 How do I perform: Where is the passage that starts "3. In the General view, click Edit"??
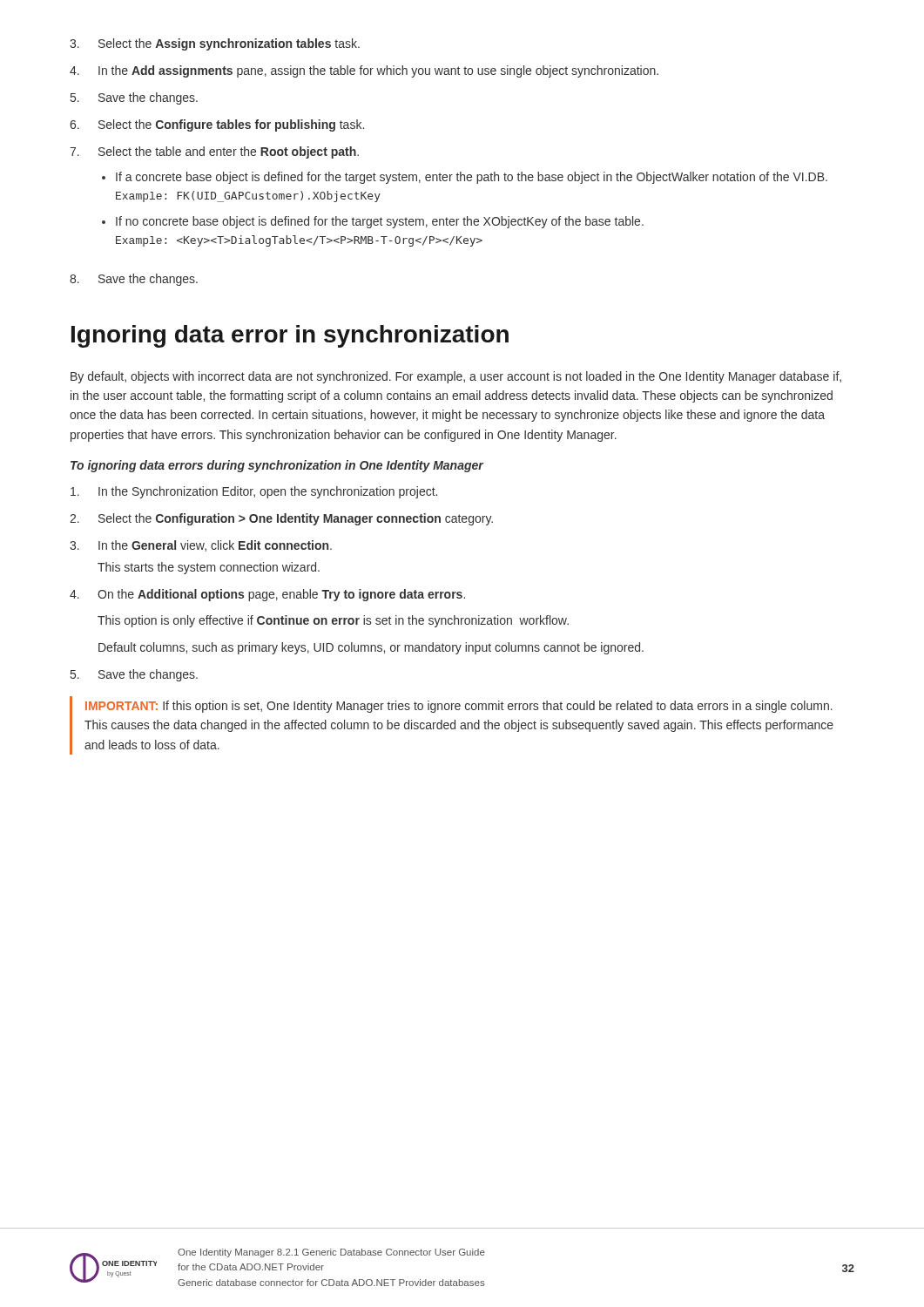pos(201,546)
